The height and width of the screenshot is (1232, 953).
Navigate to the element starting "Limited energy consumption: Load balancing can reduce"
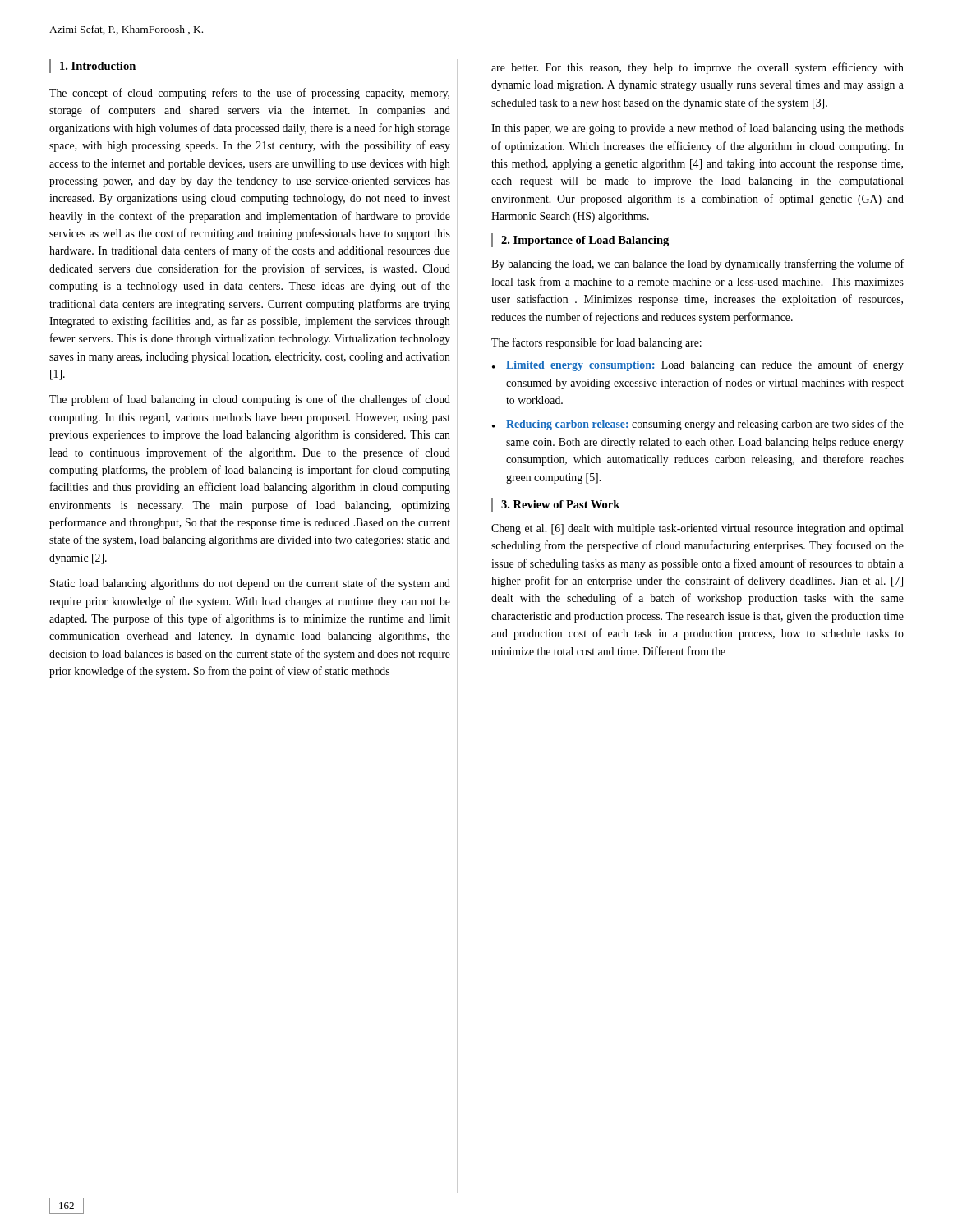698,383
